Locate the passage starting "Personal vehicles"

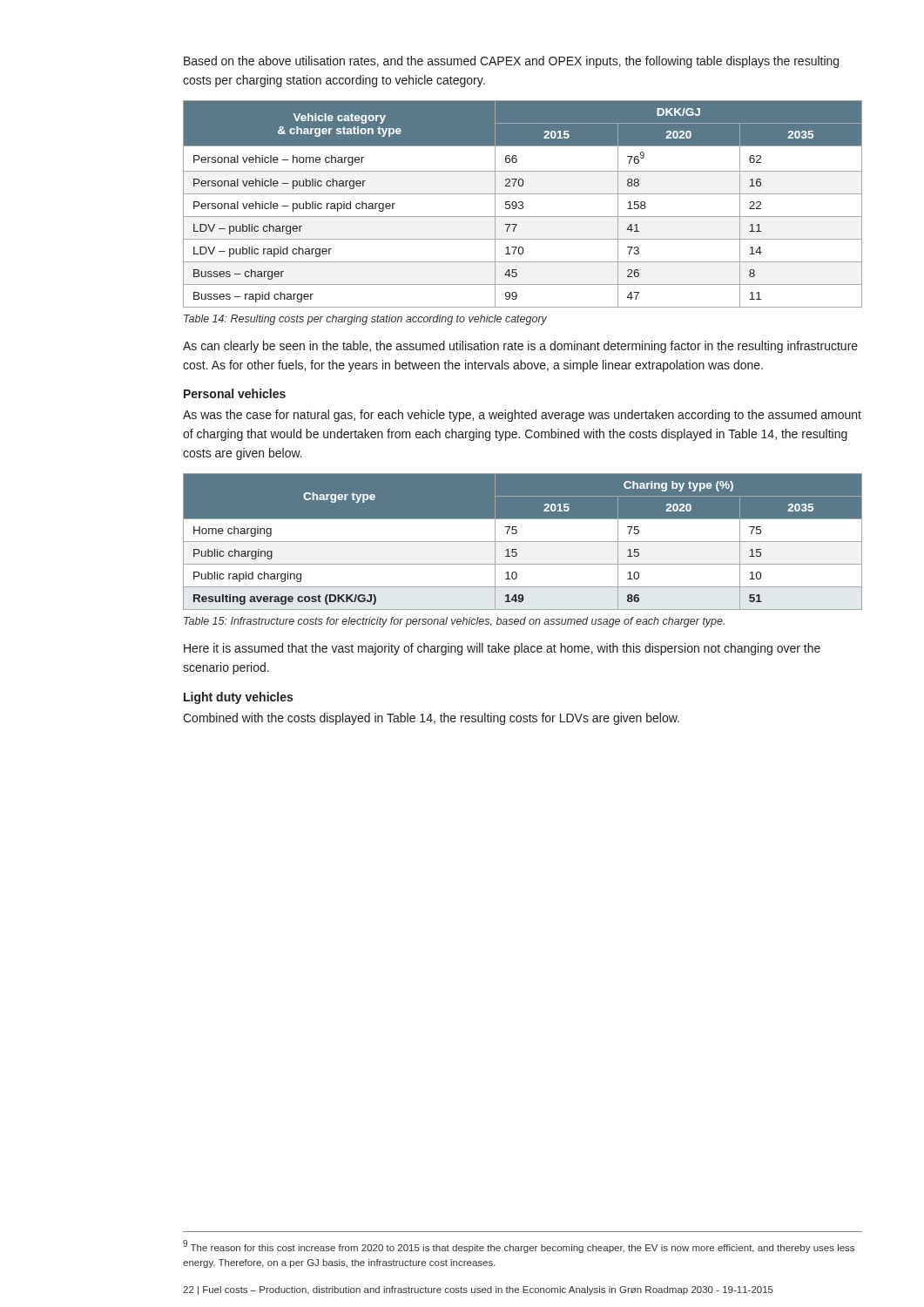coord(234,394)
